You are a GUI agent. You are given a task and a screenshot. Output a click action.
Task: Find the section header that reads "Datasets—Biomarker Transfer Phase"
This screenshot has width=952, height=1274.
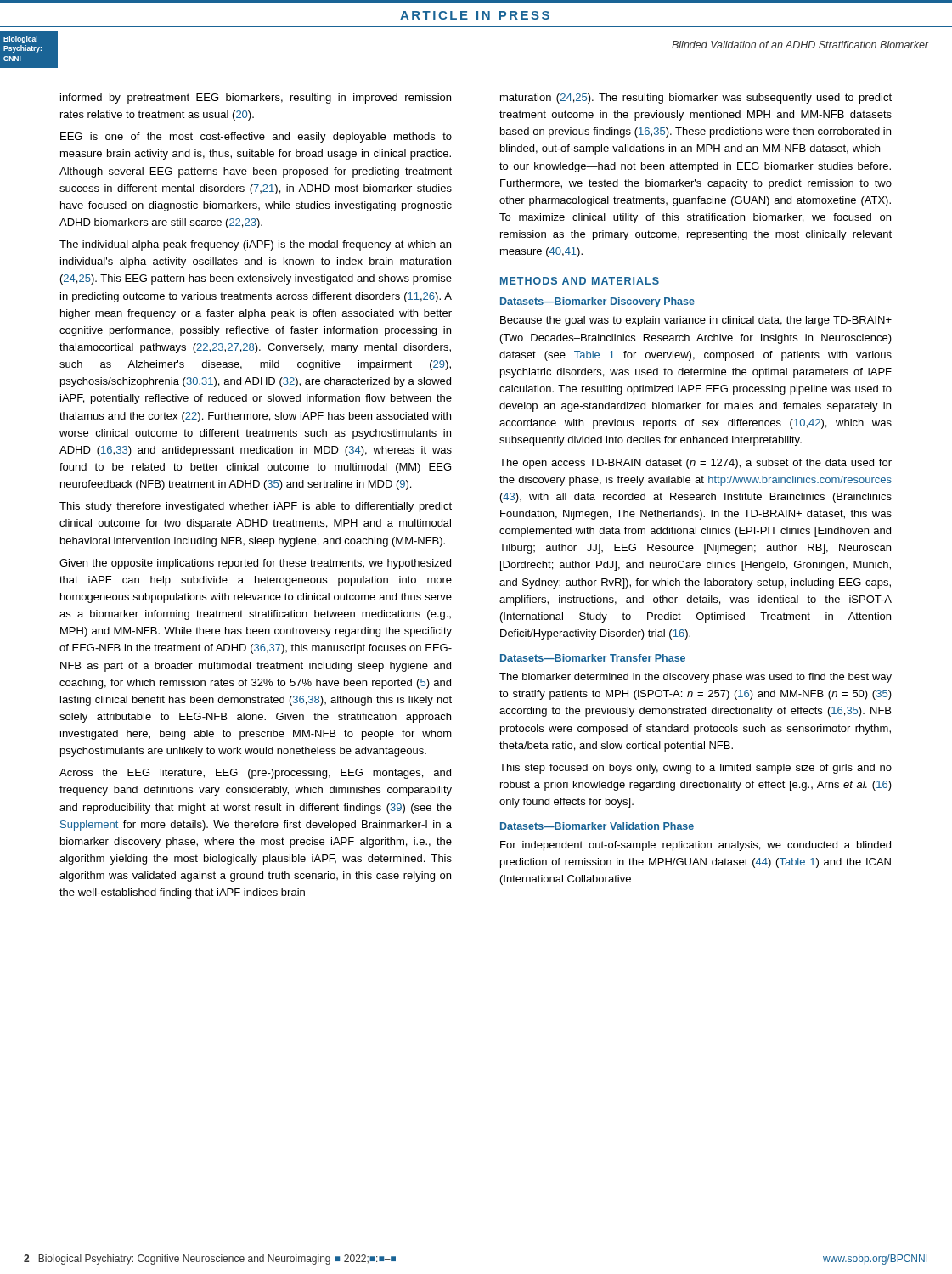click(x=593, y=658)
